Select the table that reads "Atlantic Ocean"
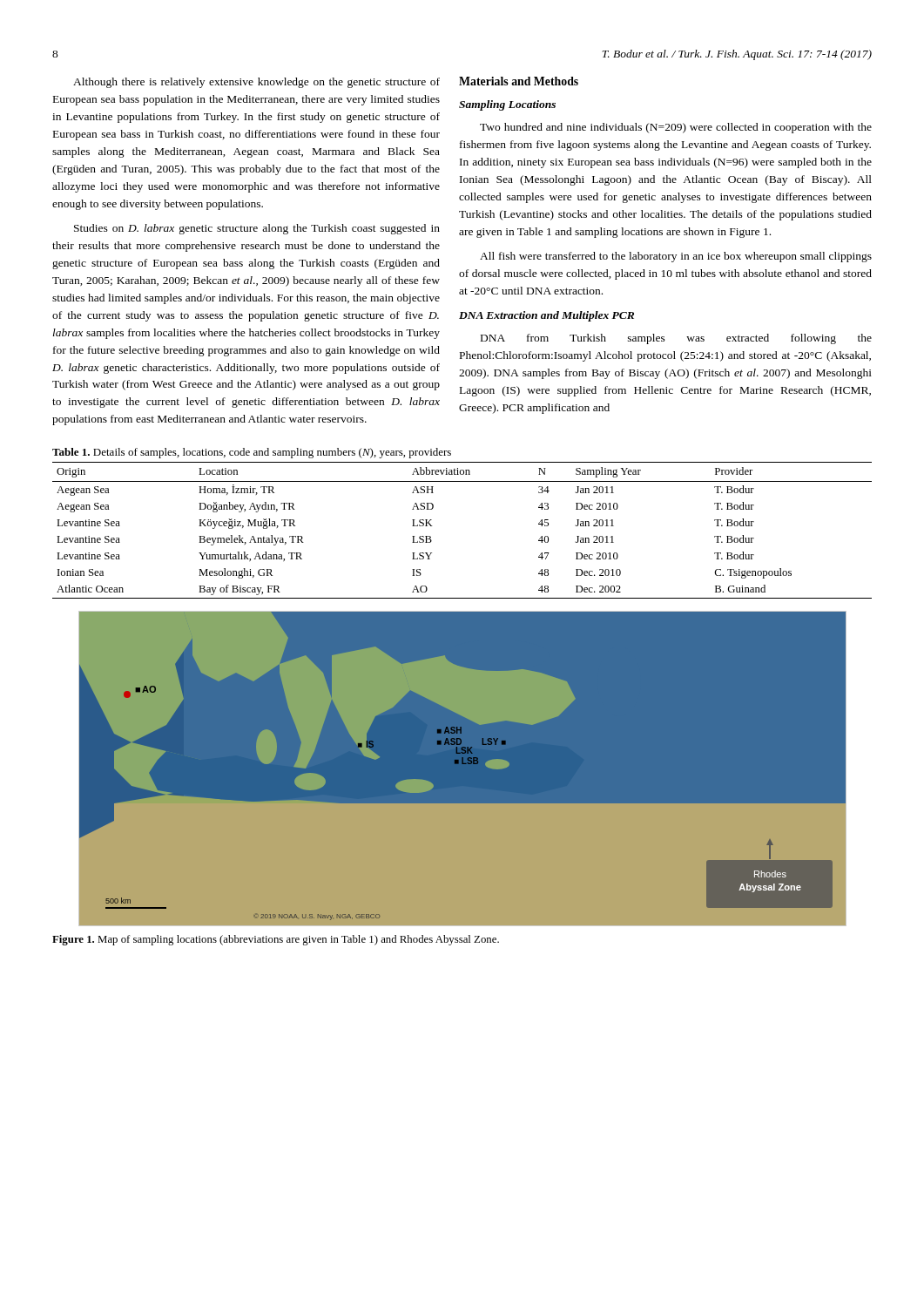Viewport: 924px width, 1307px height. pyautogui.click(x=462, y=531)
